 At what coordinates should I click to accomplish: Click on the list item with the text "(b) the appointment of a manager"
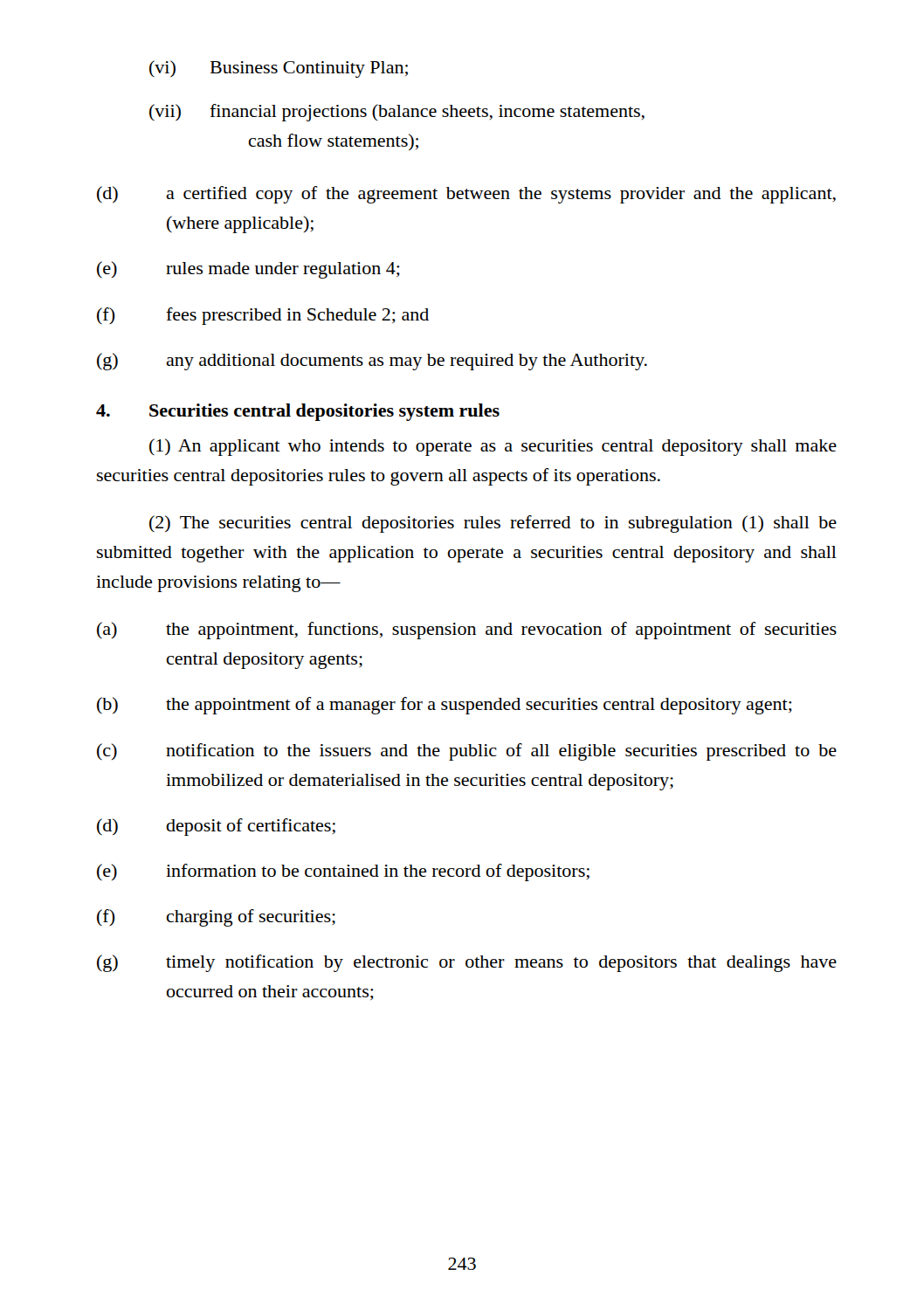coord(466,704)
